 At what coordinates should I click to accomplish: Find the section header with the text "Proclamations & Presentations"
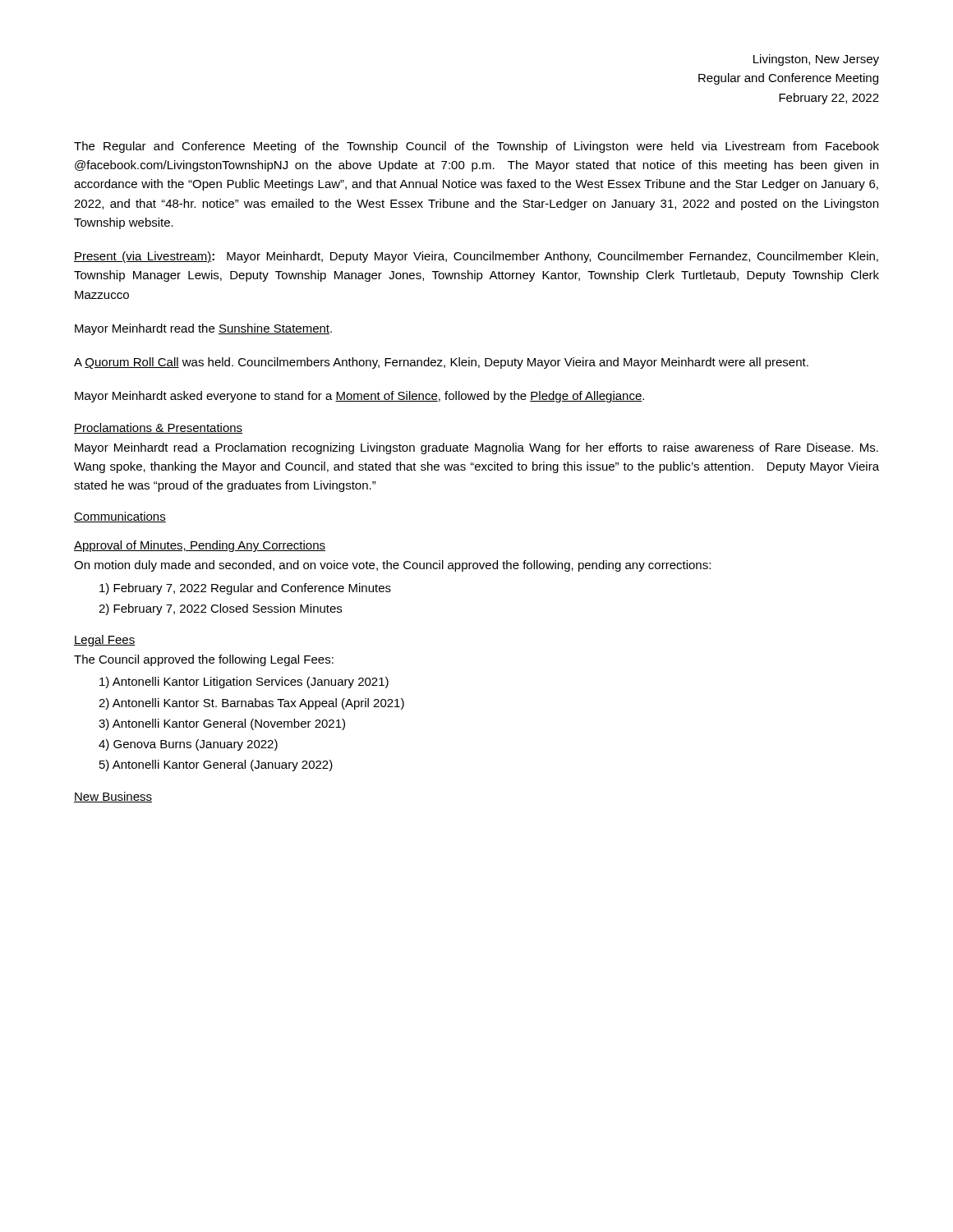click(158, 427)
